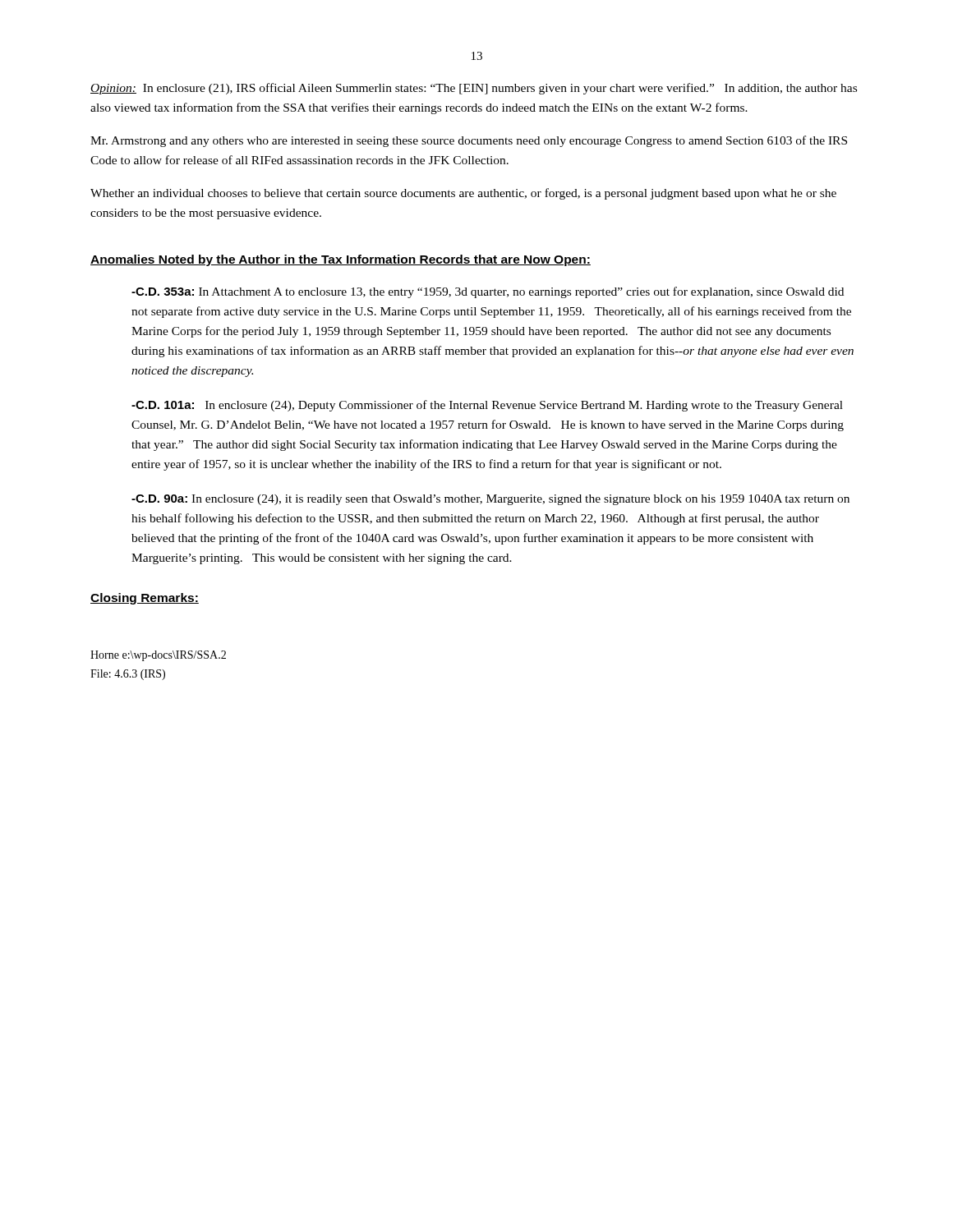Where is the passage that starts "Whether an individual chooses to believe"?
Viewport: 953px width, 1232px height.
click(x=463, y=203)
